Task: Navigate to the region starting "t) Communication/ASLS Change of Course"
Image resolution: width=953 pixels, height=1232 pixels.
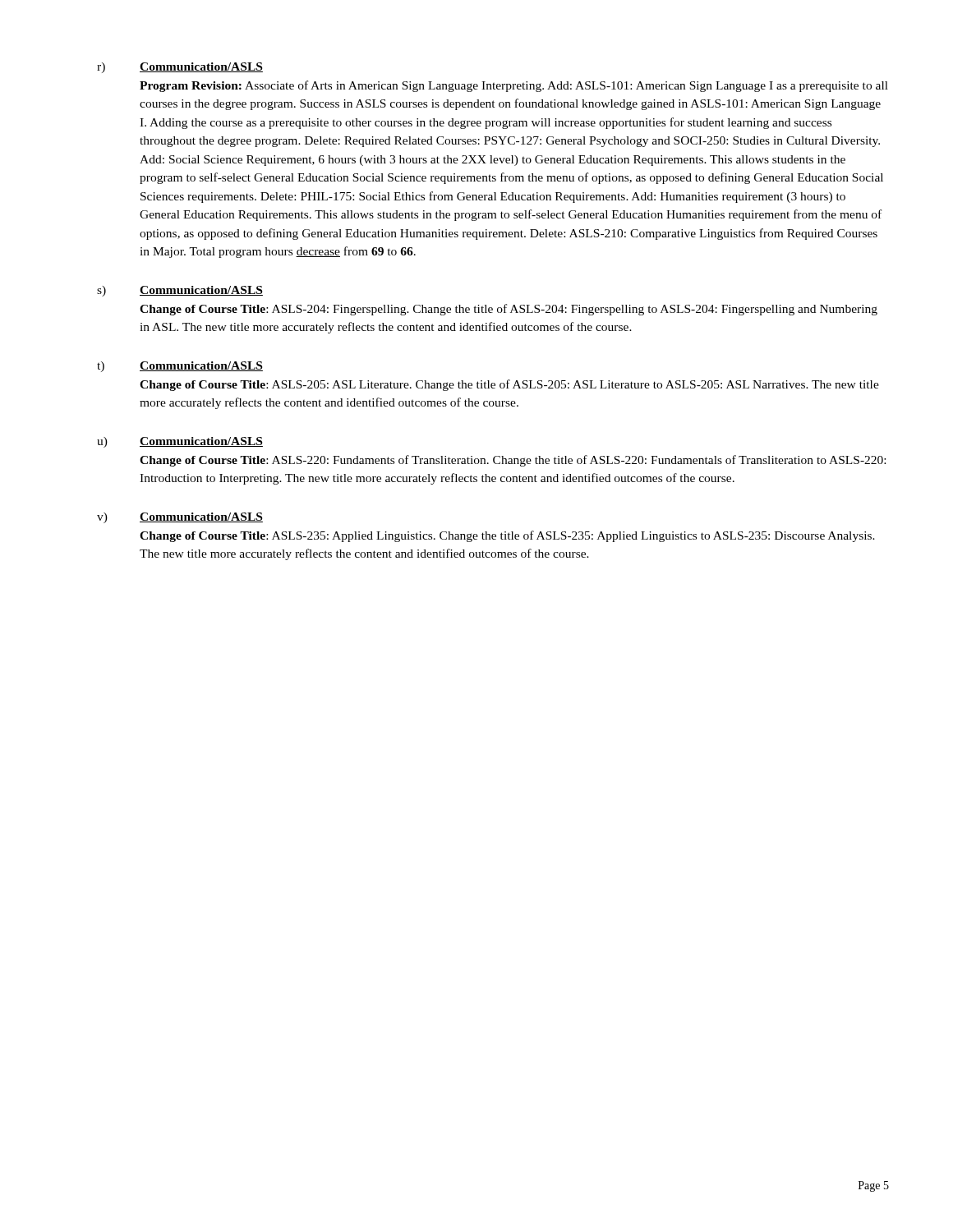Action: tap(493, 385)
